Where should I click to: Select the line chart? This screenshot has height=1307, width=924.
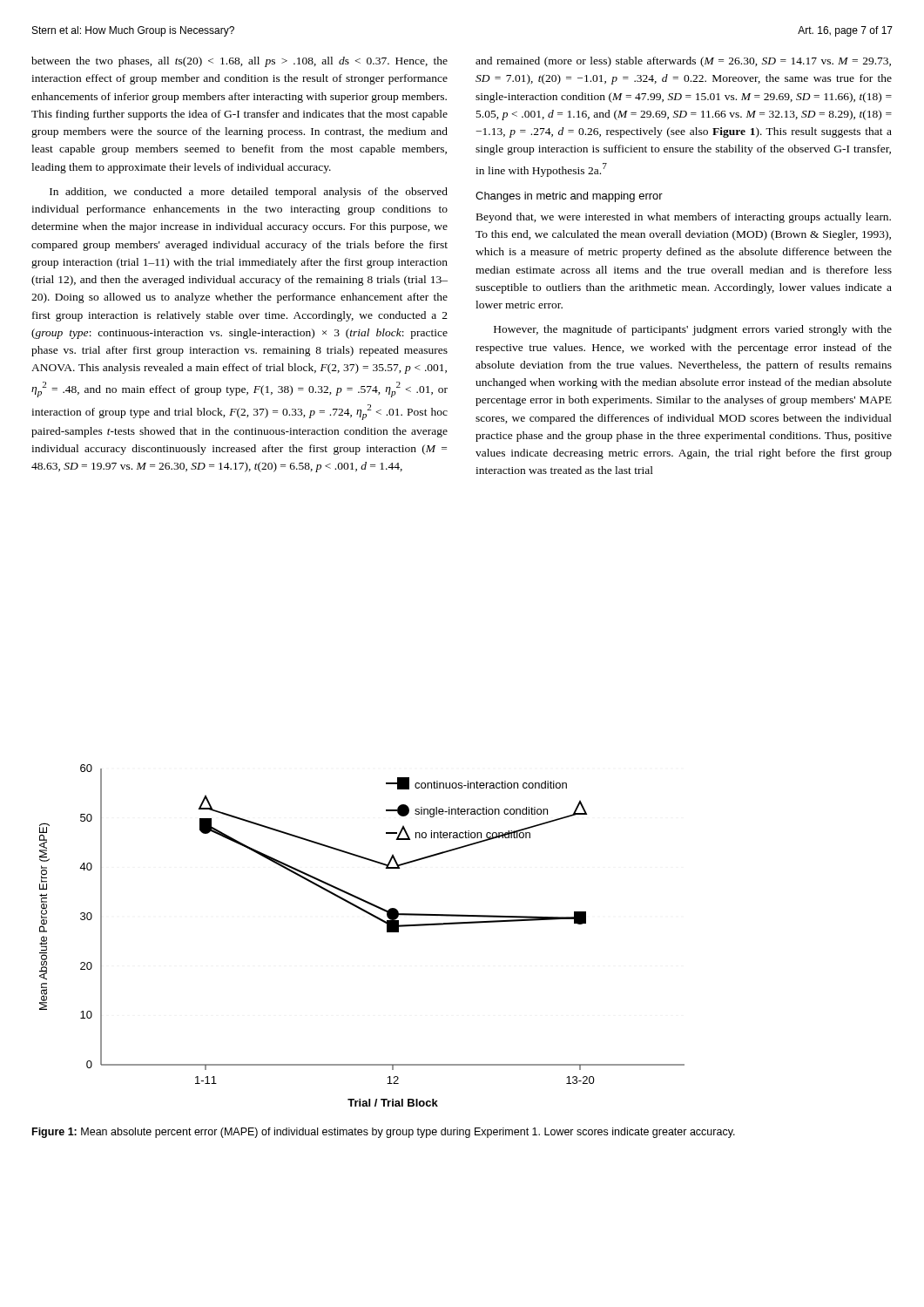(x=462, y=934)
